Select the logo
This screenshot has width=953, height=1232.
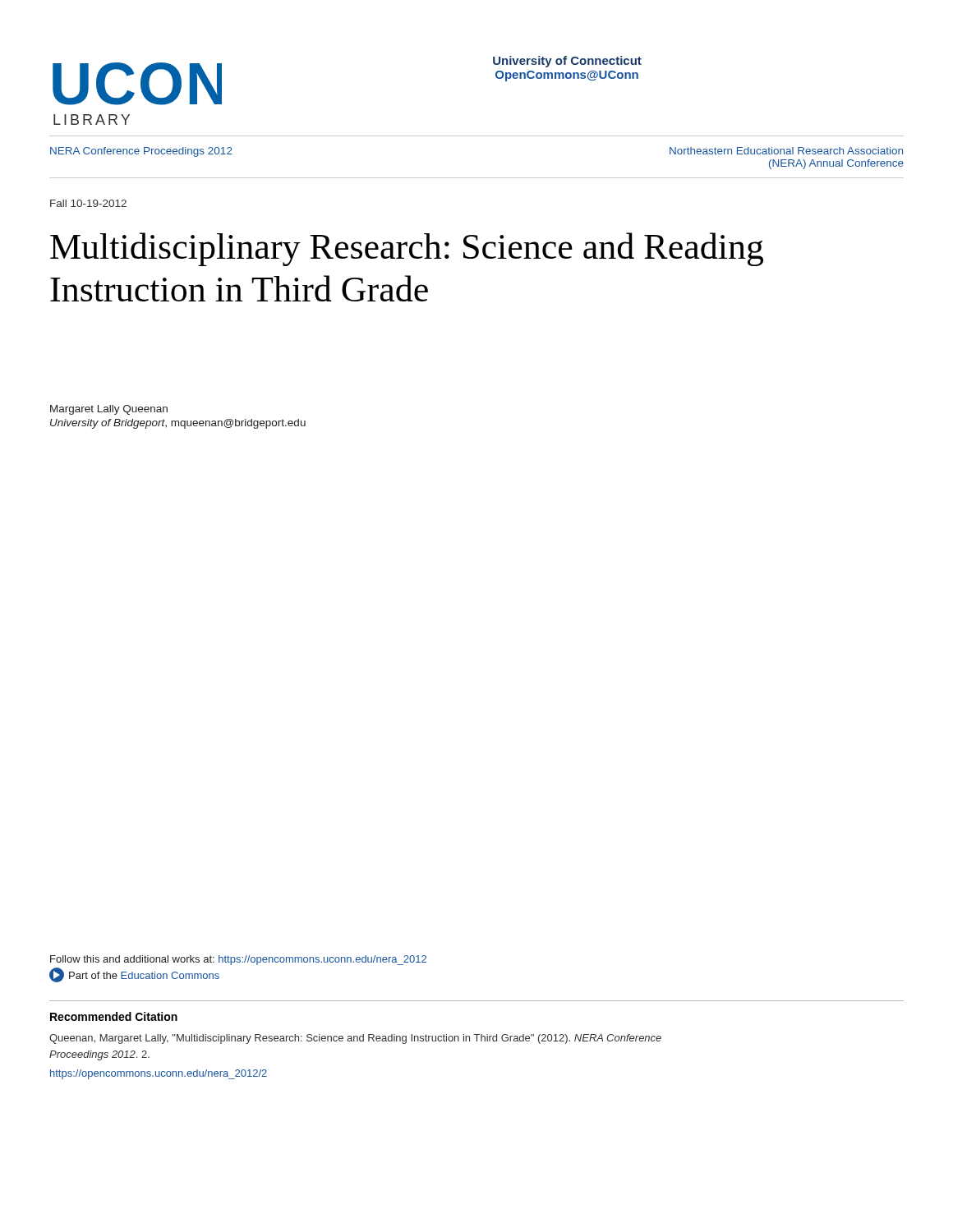140,88
